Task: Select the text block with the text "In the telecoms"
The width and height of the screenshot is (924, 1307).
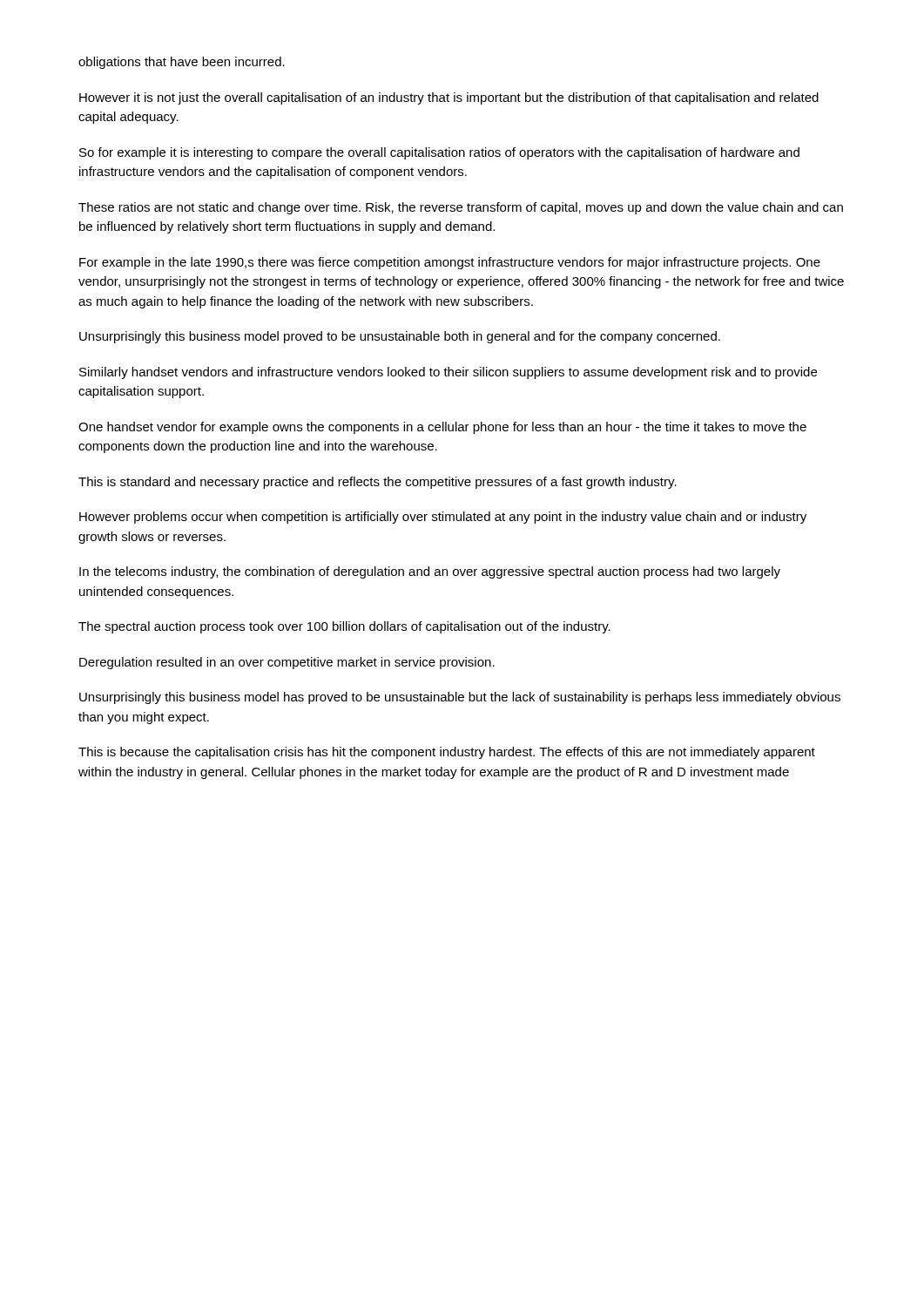Action: point(429,581)
